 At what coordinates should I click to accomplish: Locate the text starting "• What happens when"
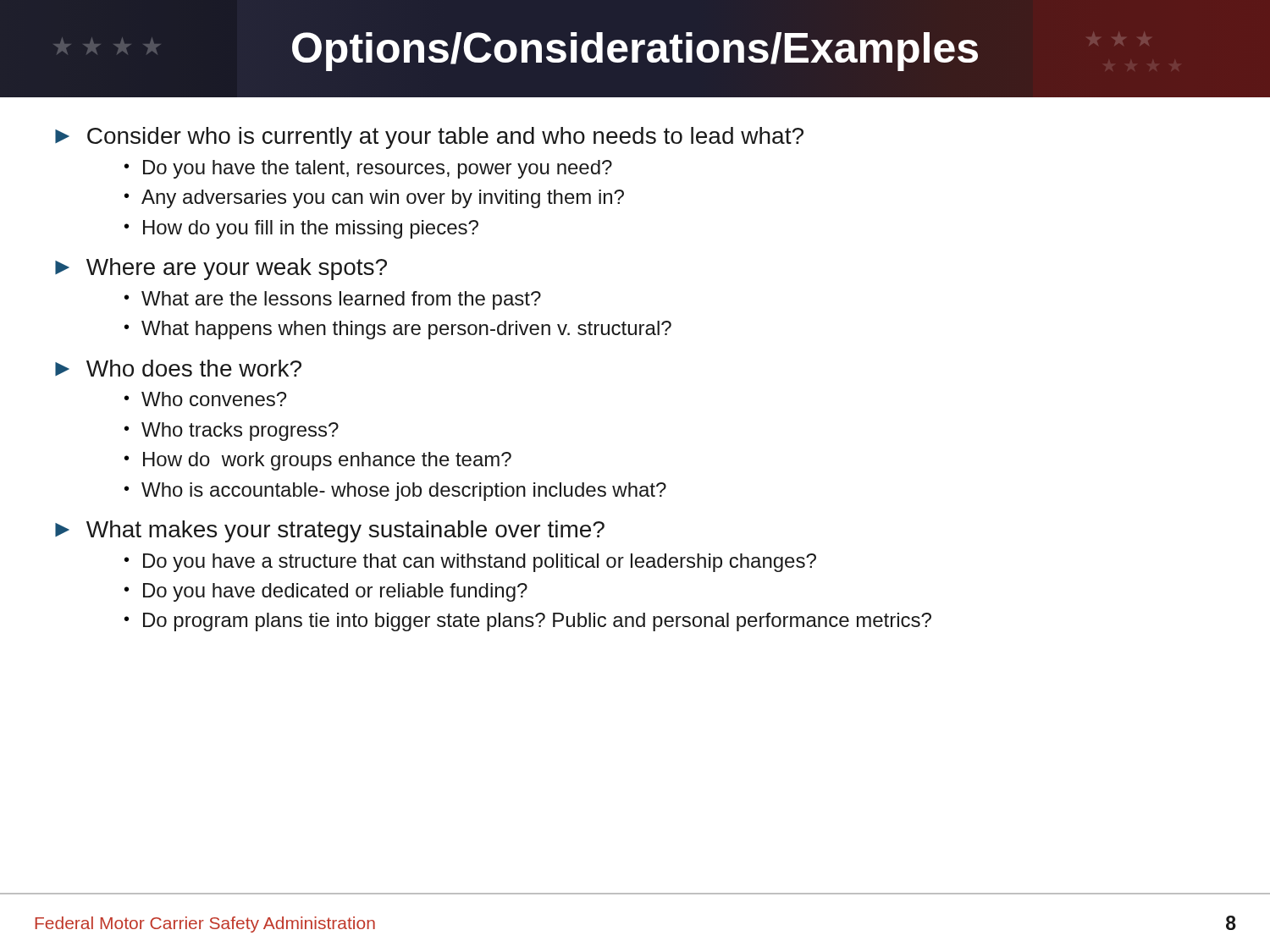click(398, 329)
